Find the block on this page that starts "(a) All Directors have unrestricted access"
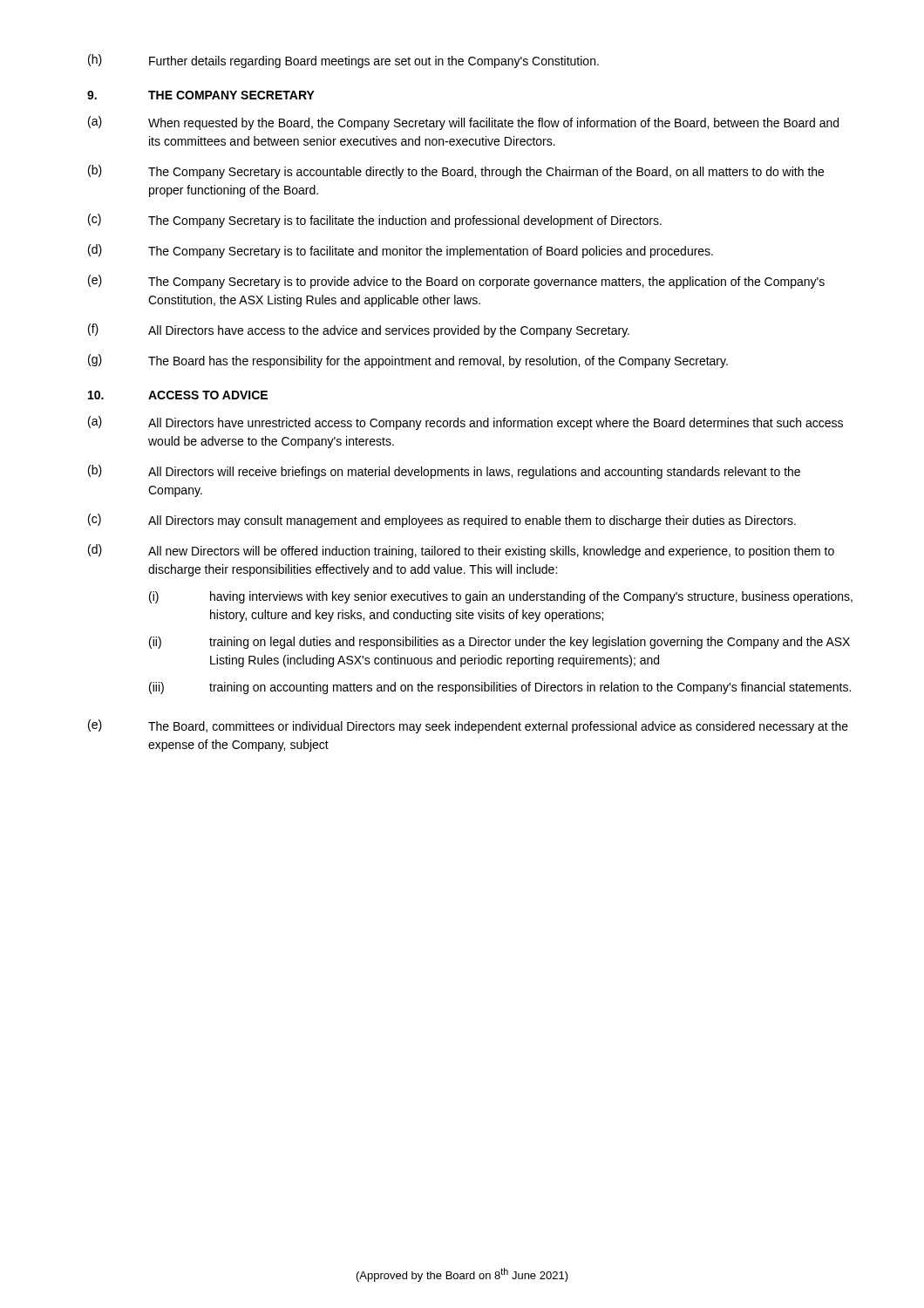Image resolution: width=924 pixels, height=1308 pixels. click(x=471, y=433)
